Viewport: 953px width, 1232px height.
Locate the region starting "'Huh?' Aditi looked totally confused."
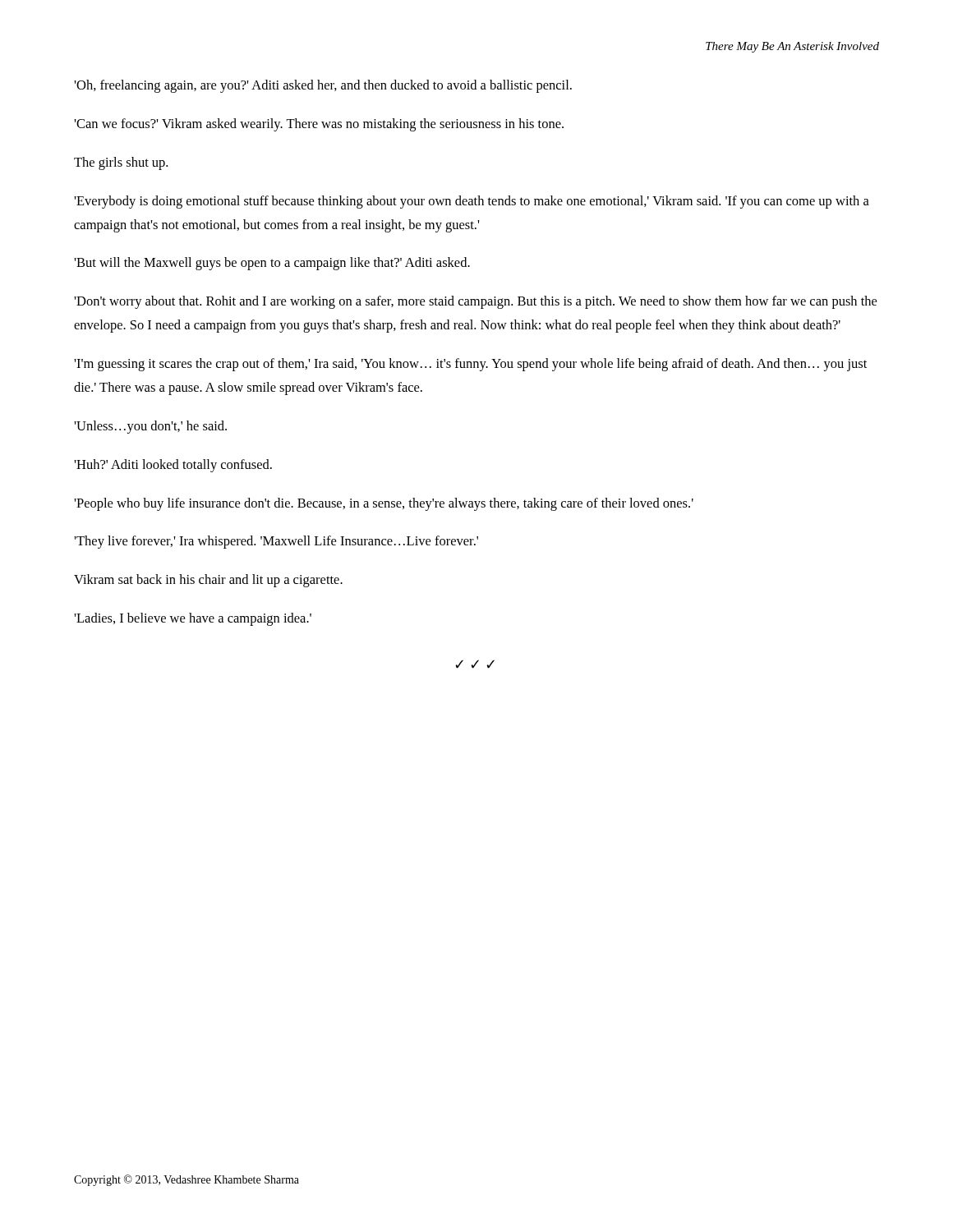click(x=173, y=464)
